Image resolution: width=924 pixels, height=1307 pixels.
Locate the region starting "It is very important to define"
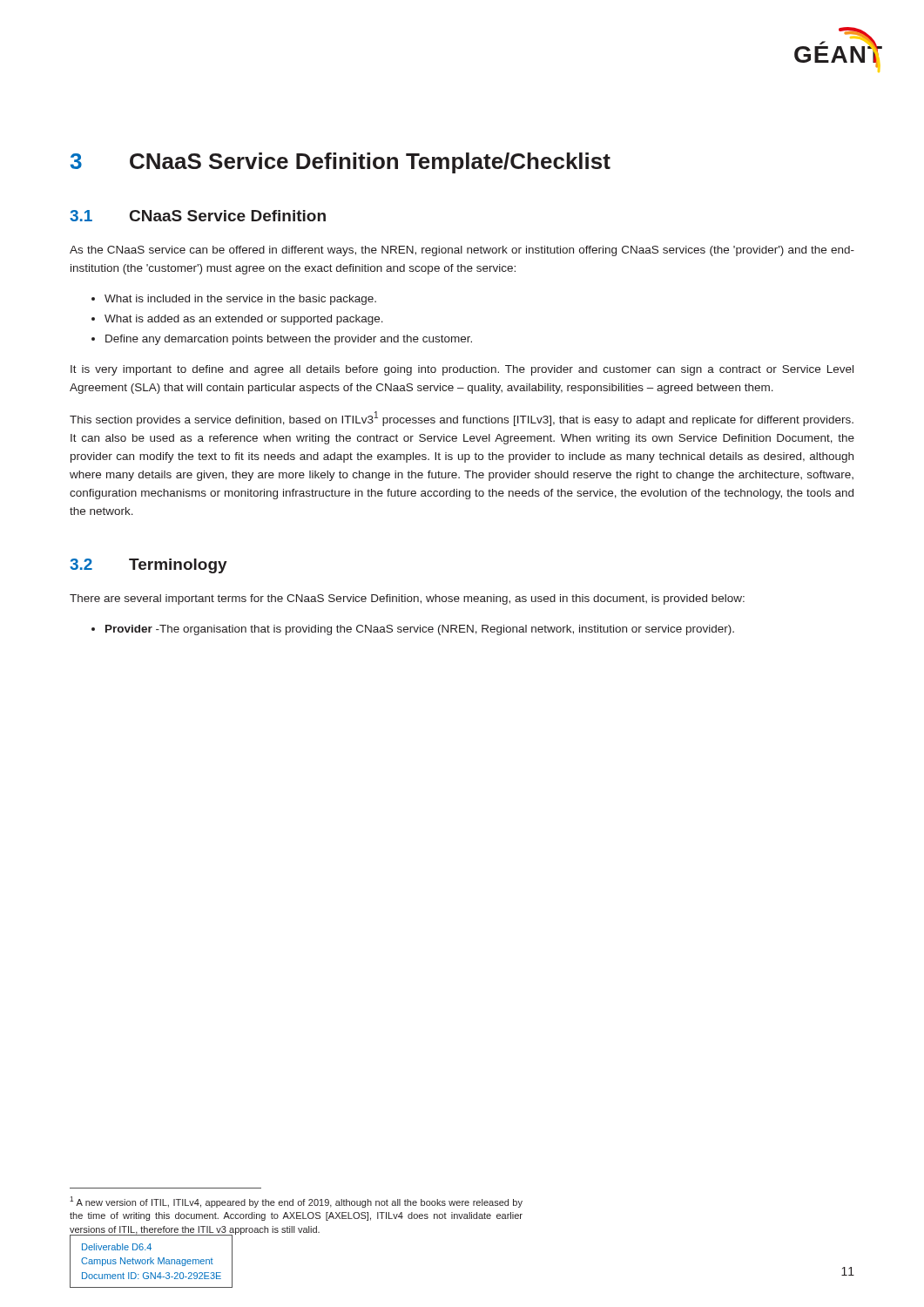[462, 378]
